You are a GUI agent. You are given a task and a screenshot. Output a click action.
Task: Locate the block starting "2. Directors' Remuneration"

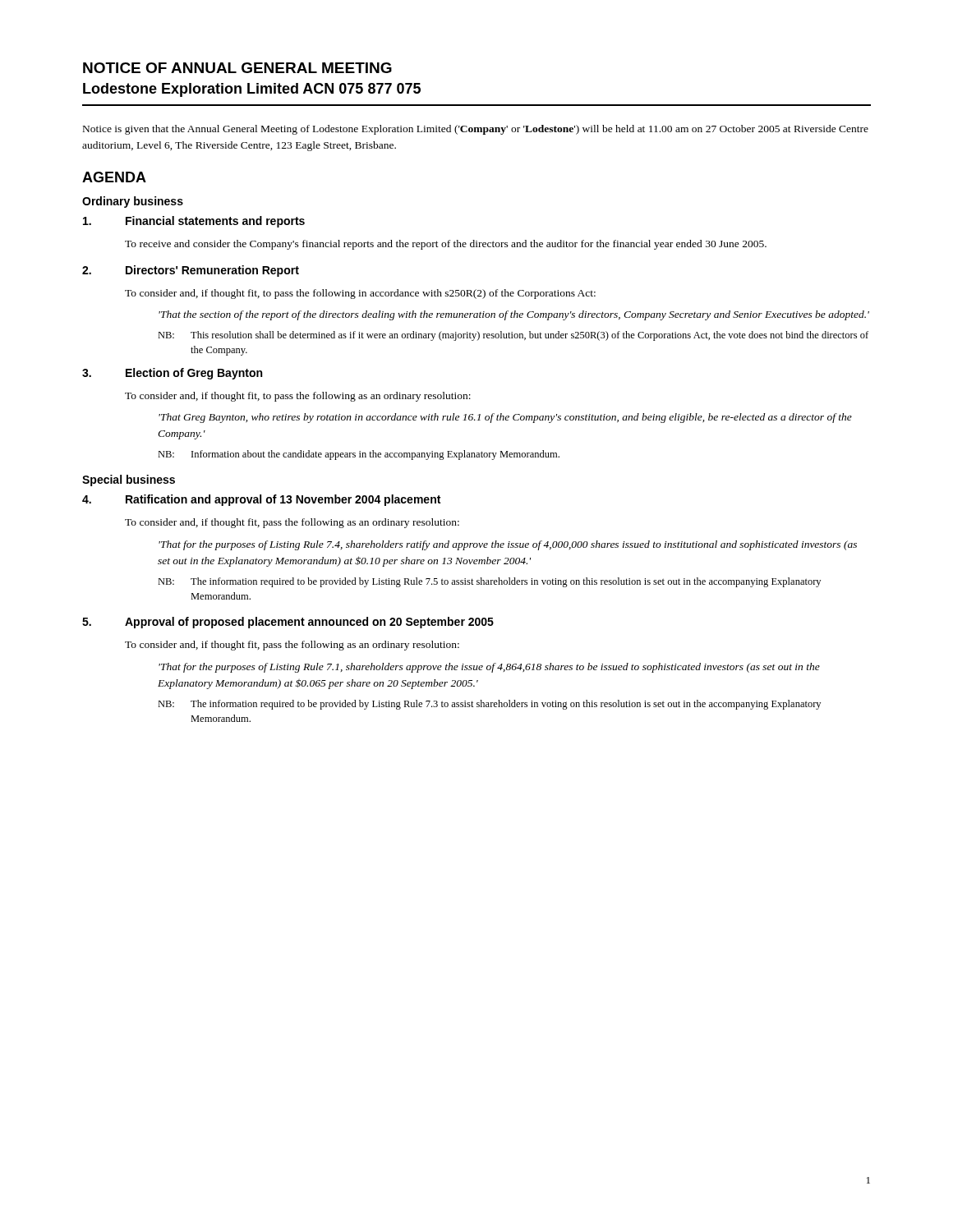tap(191, 272)
